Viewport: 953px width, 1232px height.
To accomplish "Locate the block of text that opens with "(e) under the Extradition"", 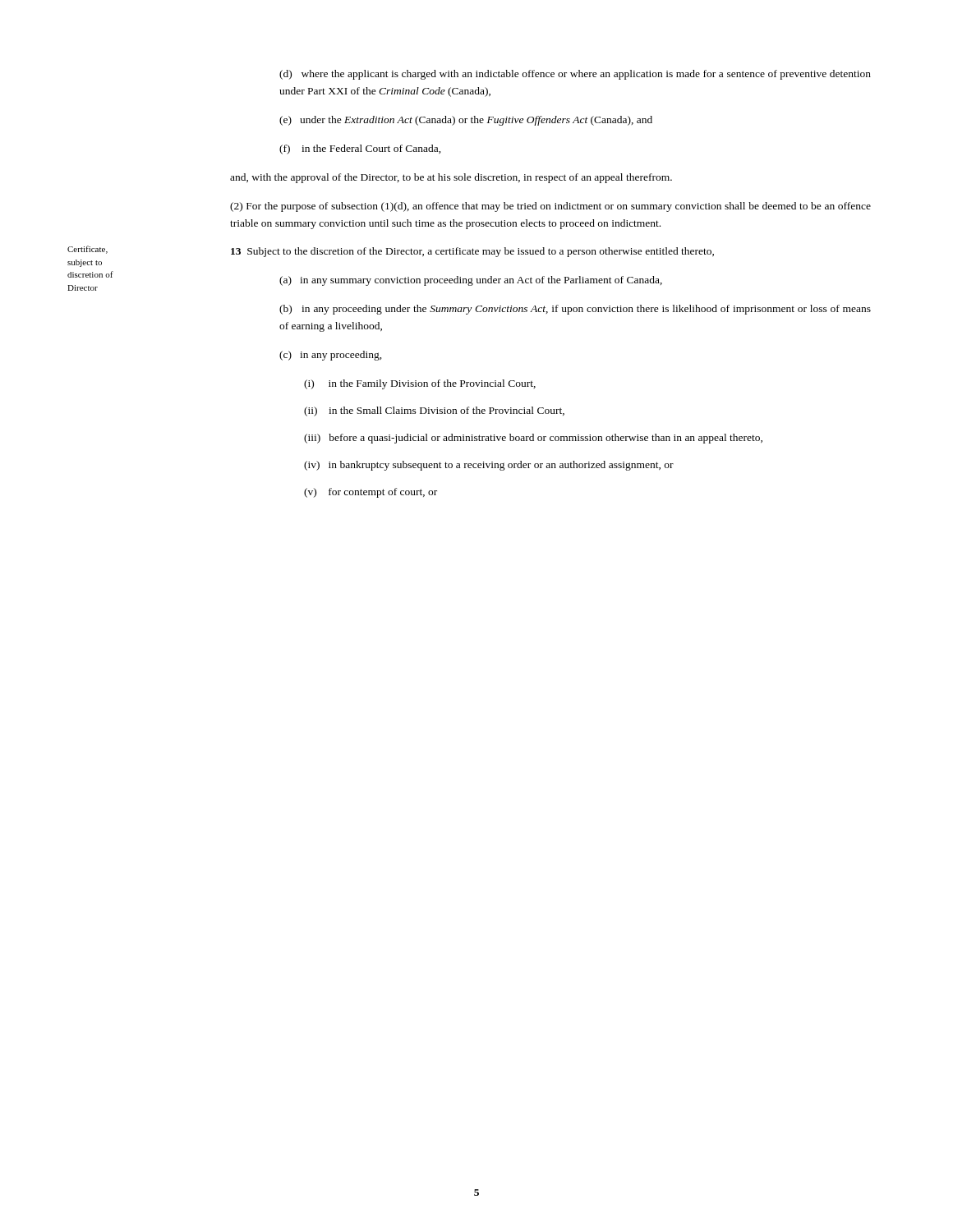I will (x=466, y=119).
